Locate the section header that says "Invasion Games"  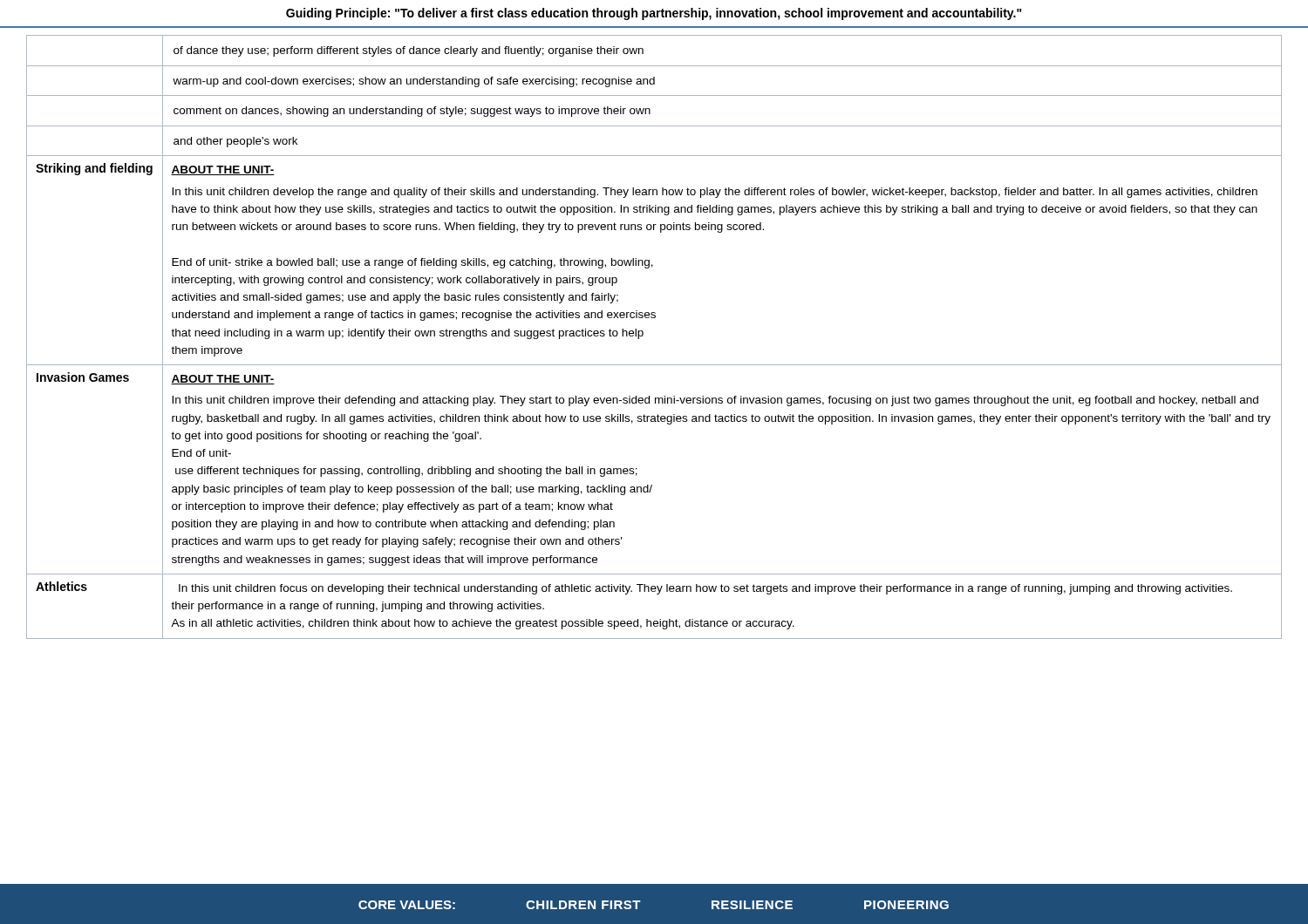click(x=83, y=378)
